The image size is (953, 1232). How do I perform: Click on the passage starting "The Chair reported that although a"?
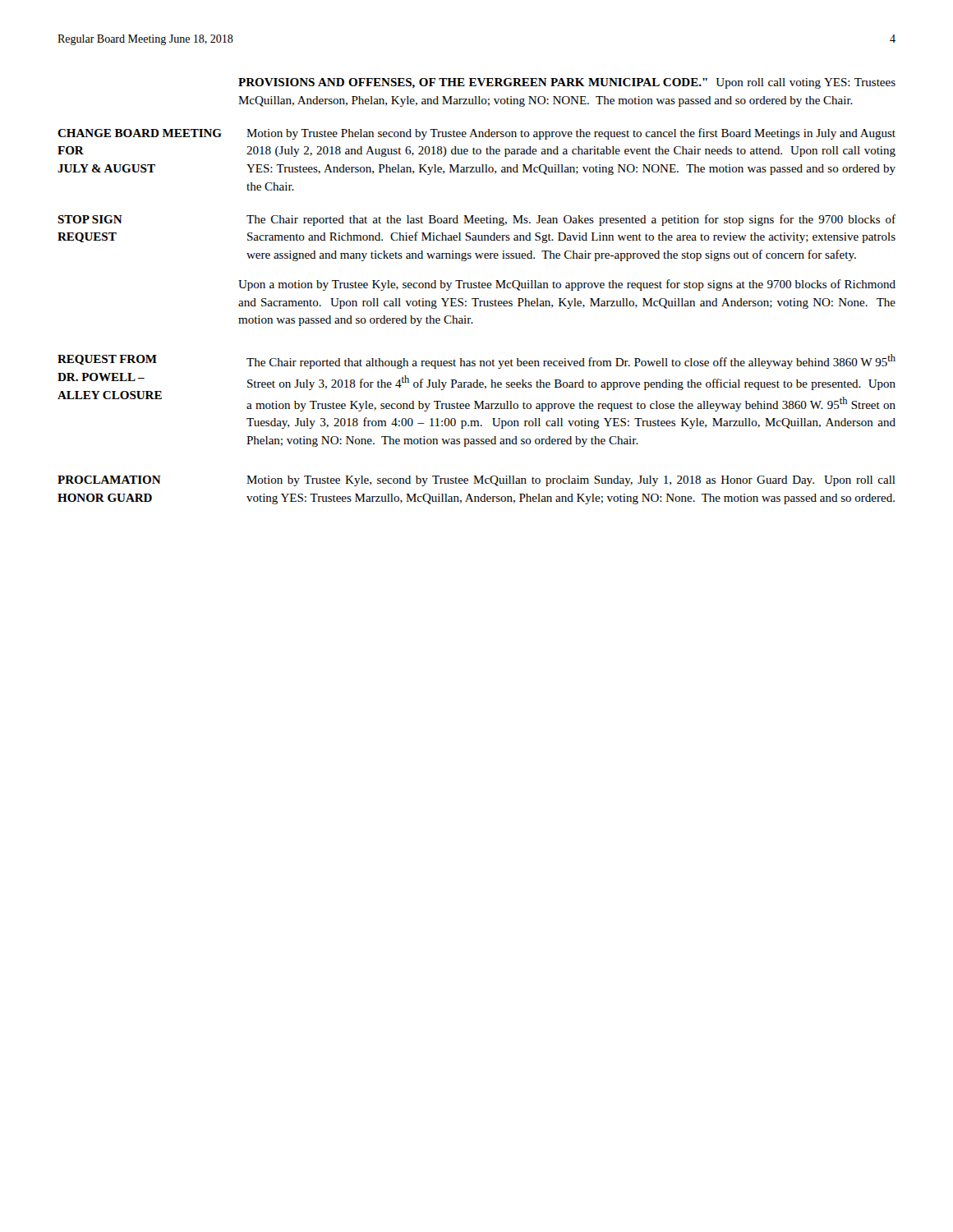click(x=571, y=400)
